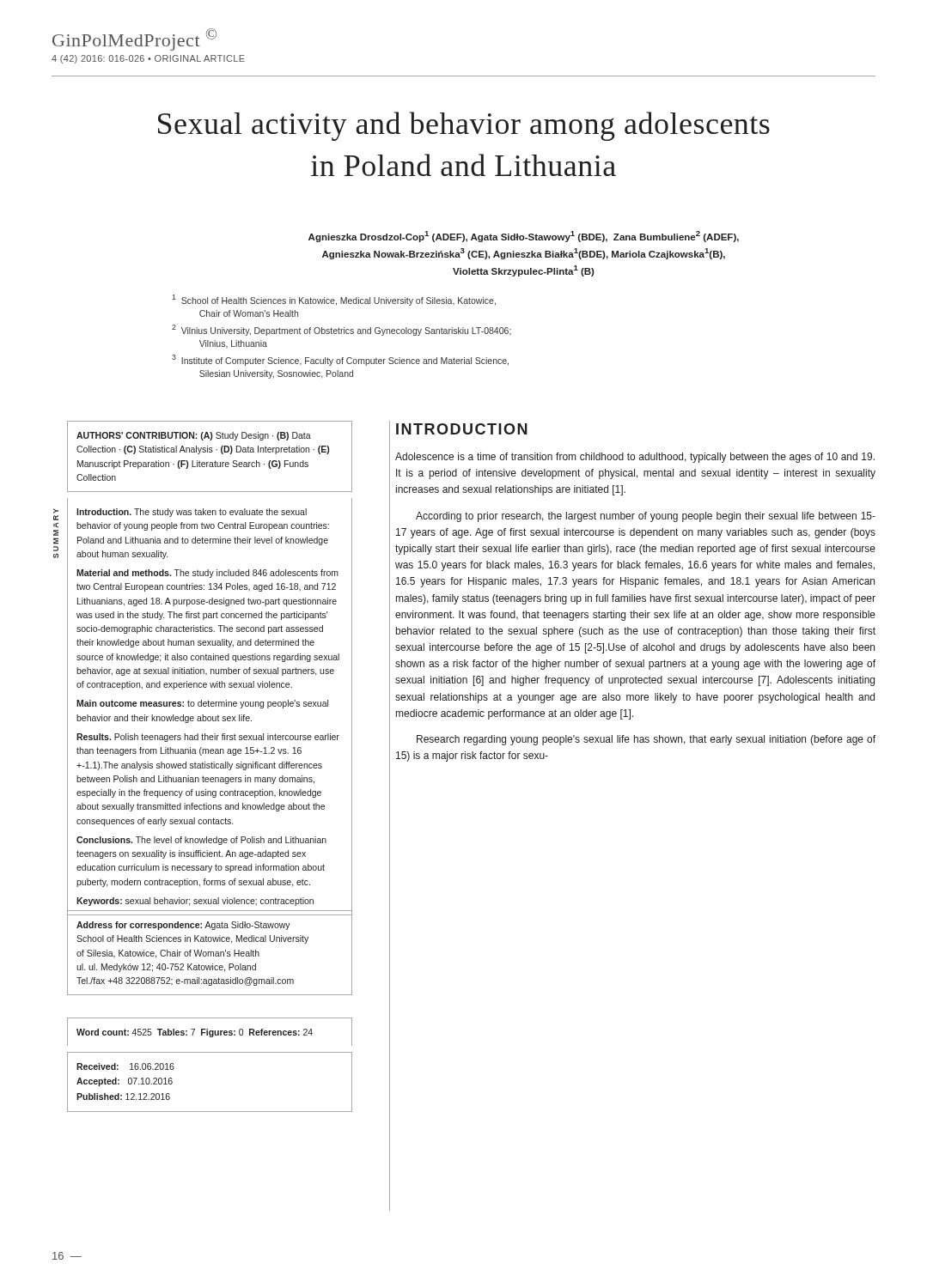
Task: Select the text block that says "Introduction. The study was taken to evaluate"
Action: click(210, 707)
